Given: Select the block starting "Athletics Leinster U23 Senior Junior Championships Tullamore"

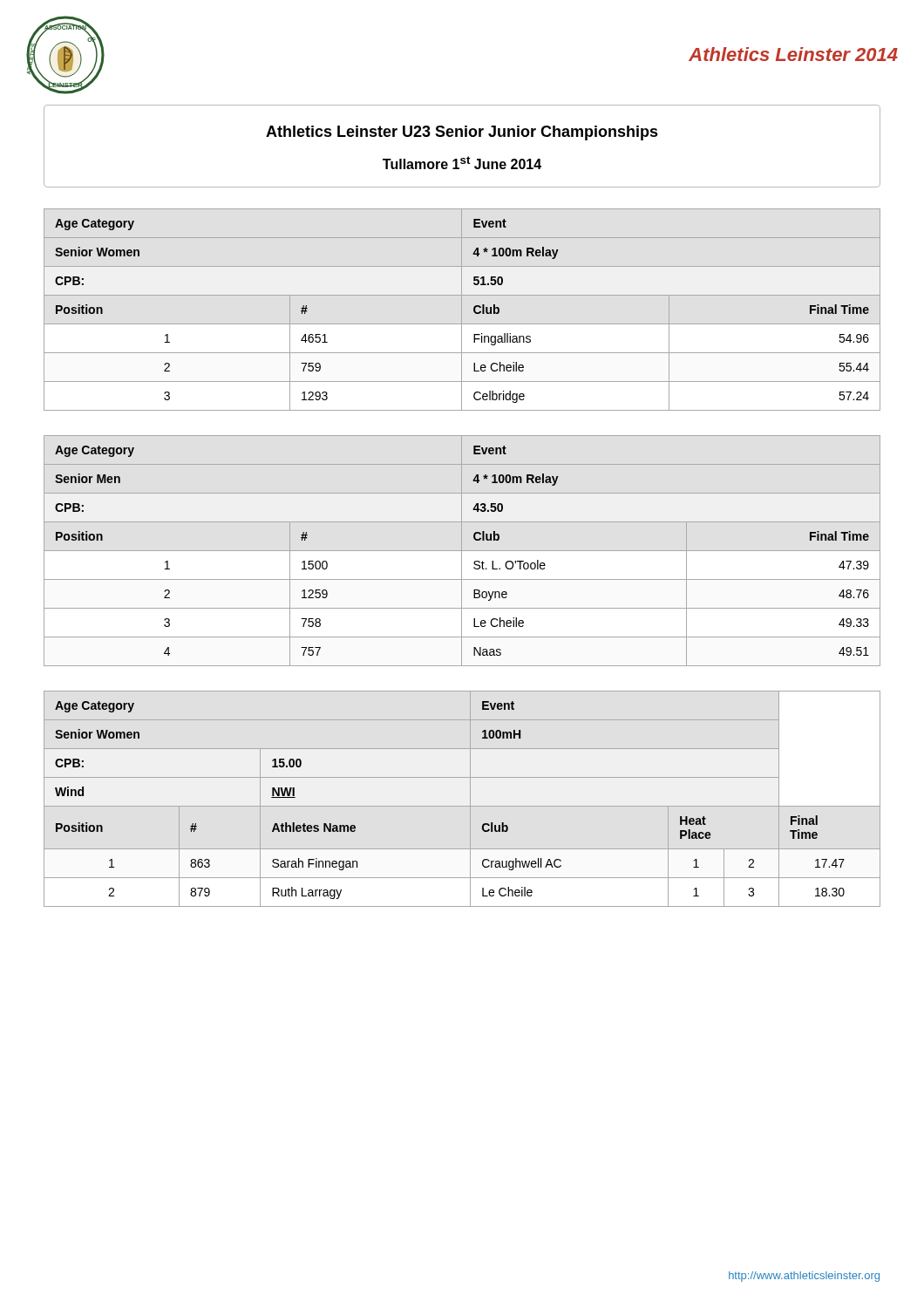Looking at the screenshot, I should pyautogui.click(x=462, y=148).
